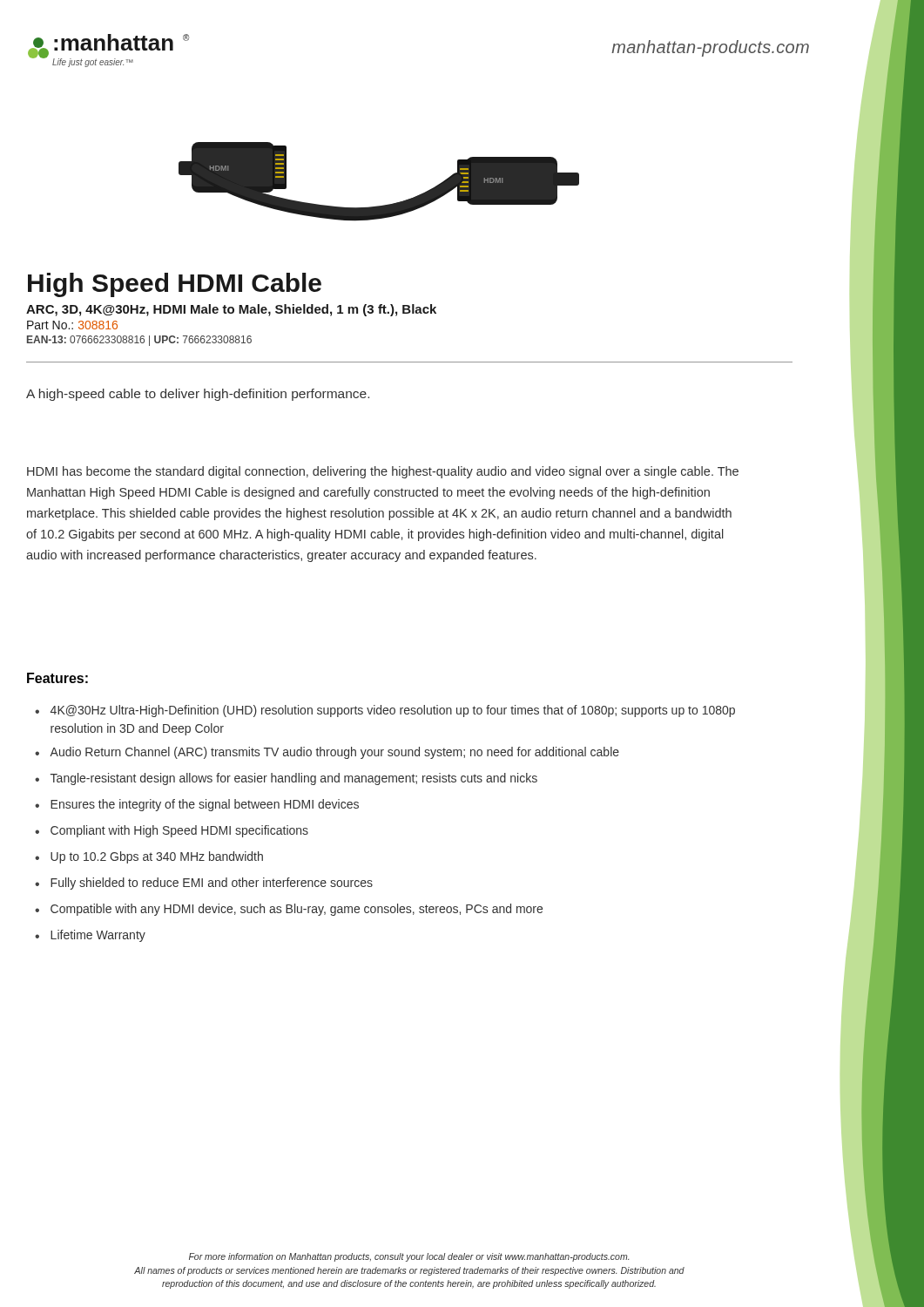The height and width of the screenshot is (1307, 924).
Task: Locate the element starting "Fully shielded to reduce EMI"
Action: click(211, 883)
